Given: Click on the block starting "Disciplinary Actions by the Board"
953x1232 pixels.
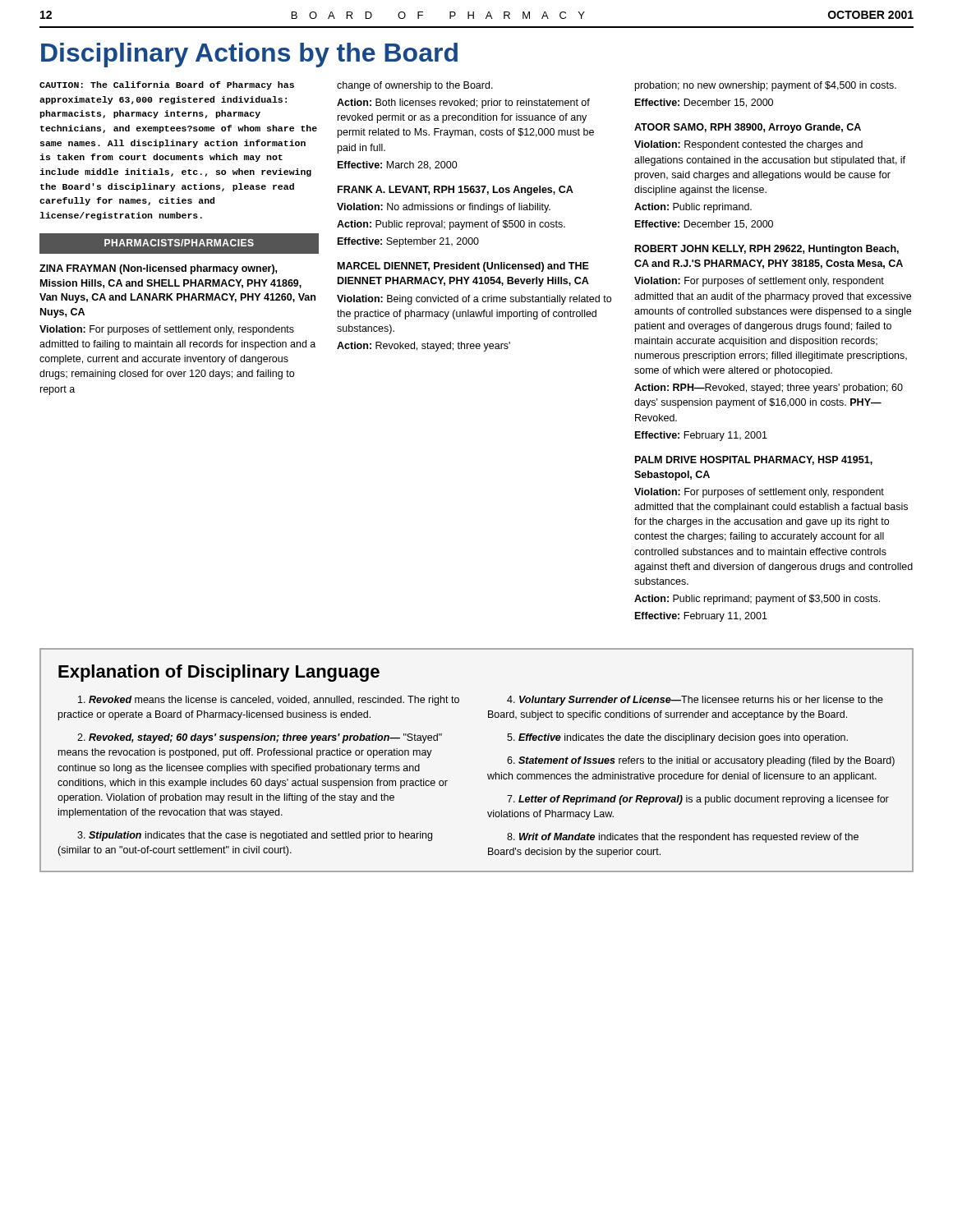Looking at the screenshot, I should [x=249, y=53].
